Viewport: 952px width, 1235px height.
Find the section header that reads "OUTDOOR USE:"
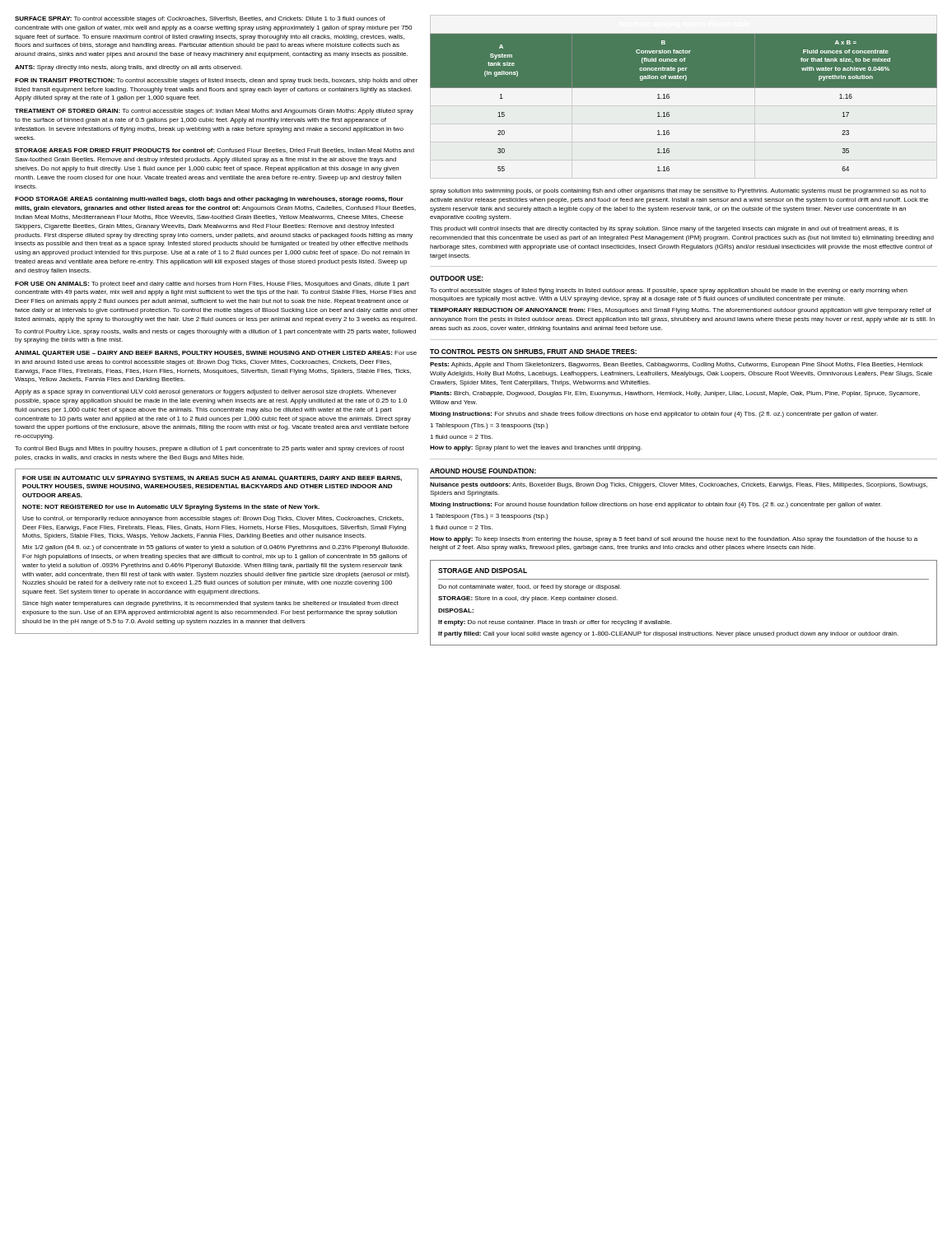(457, 279)
